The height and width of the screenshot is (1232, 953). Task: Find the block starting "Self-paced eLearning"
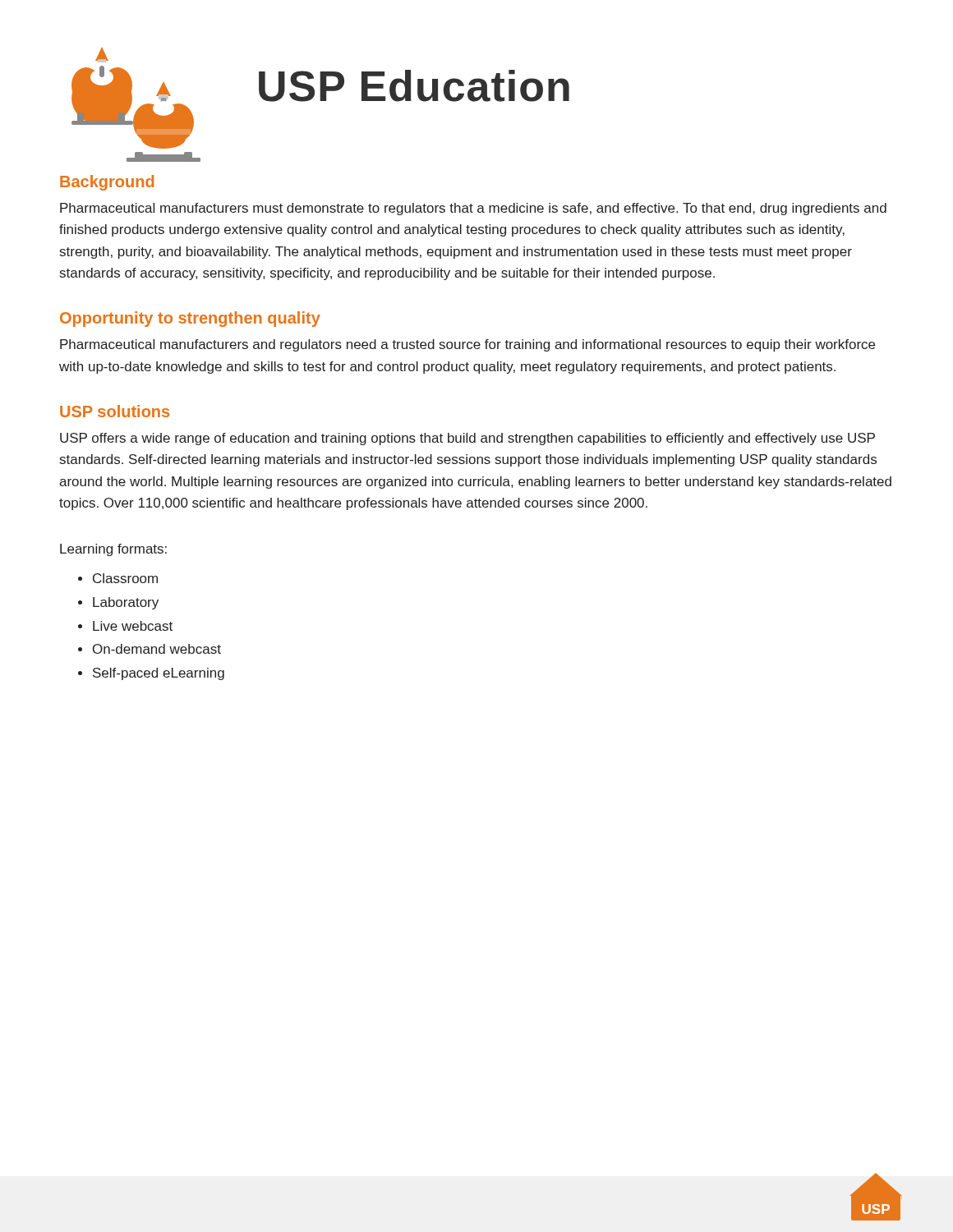tap(158, 673)
